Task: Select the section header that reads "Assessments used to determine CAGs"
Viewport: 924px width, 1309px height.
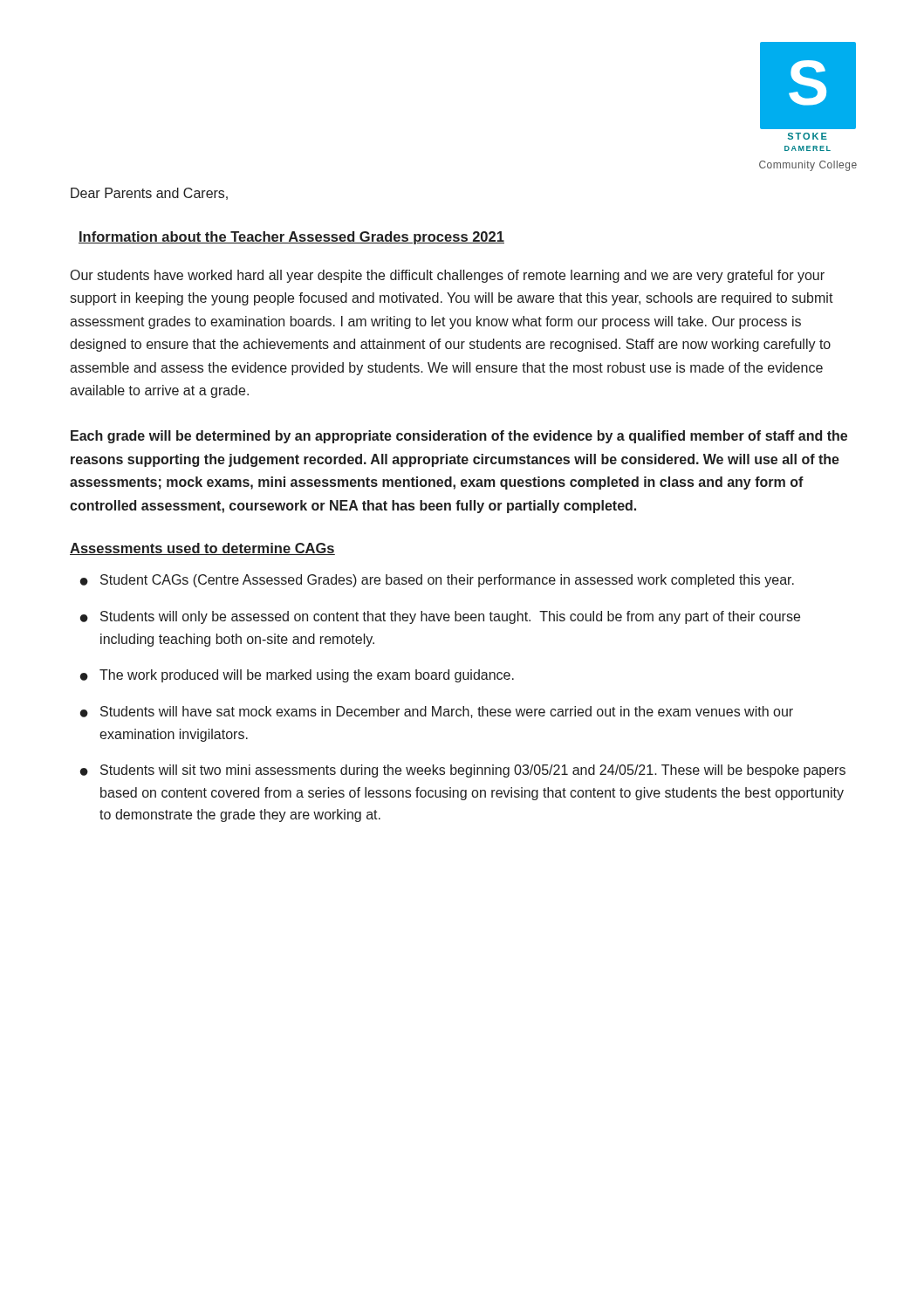Action: coord(202,548)
